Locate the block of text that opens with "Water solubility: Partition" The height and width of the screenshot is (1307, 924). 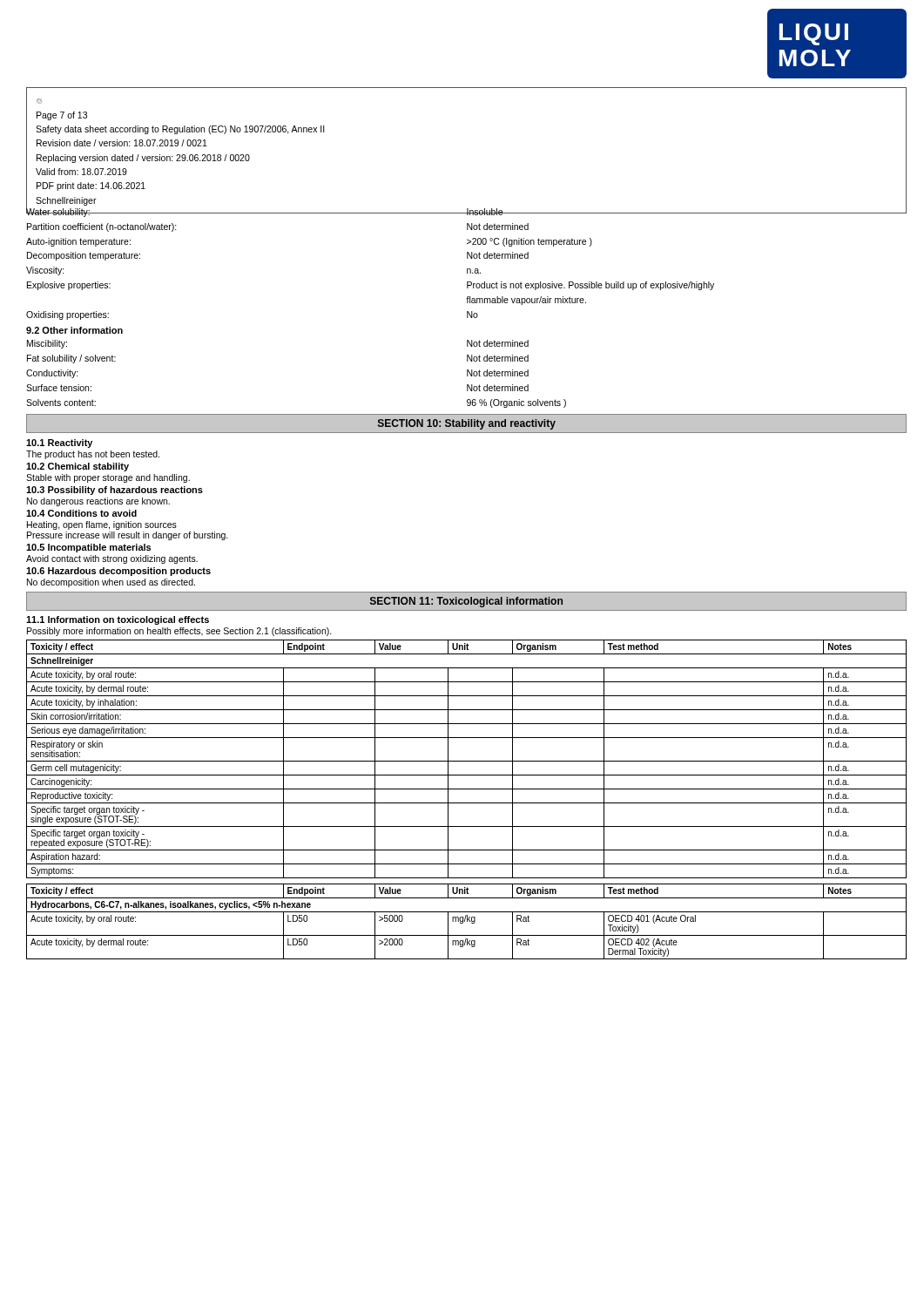pos(466,263)
